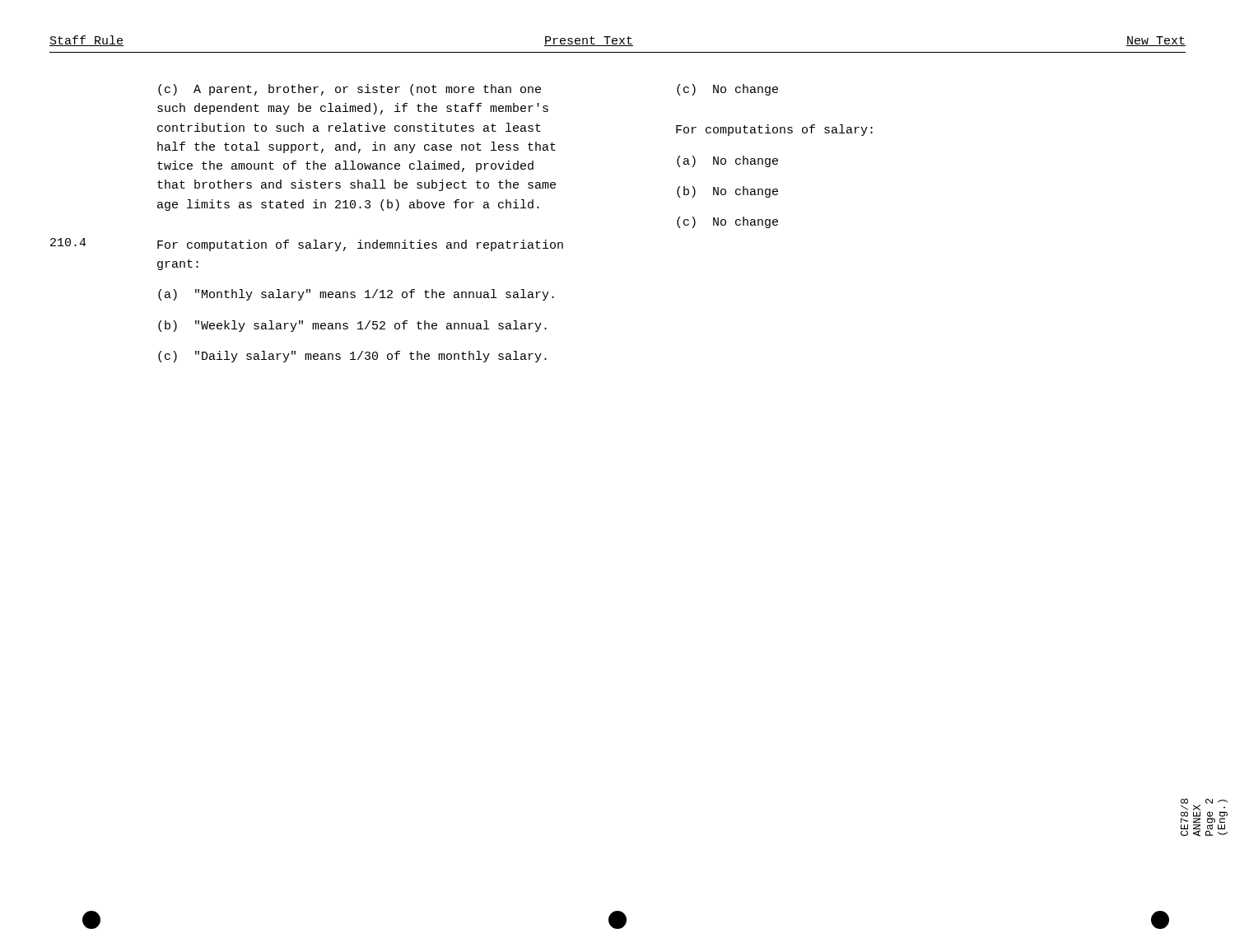Screen dimensions: 952x1235
Task: Find the text block with the text "(c) A parent, brother, or sister (not"
Action: pyautogui.click(x=408, y=148)
